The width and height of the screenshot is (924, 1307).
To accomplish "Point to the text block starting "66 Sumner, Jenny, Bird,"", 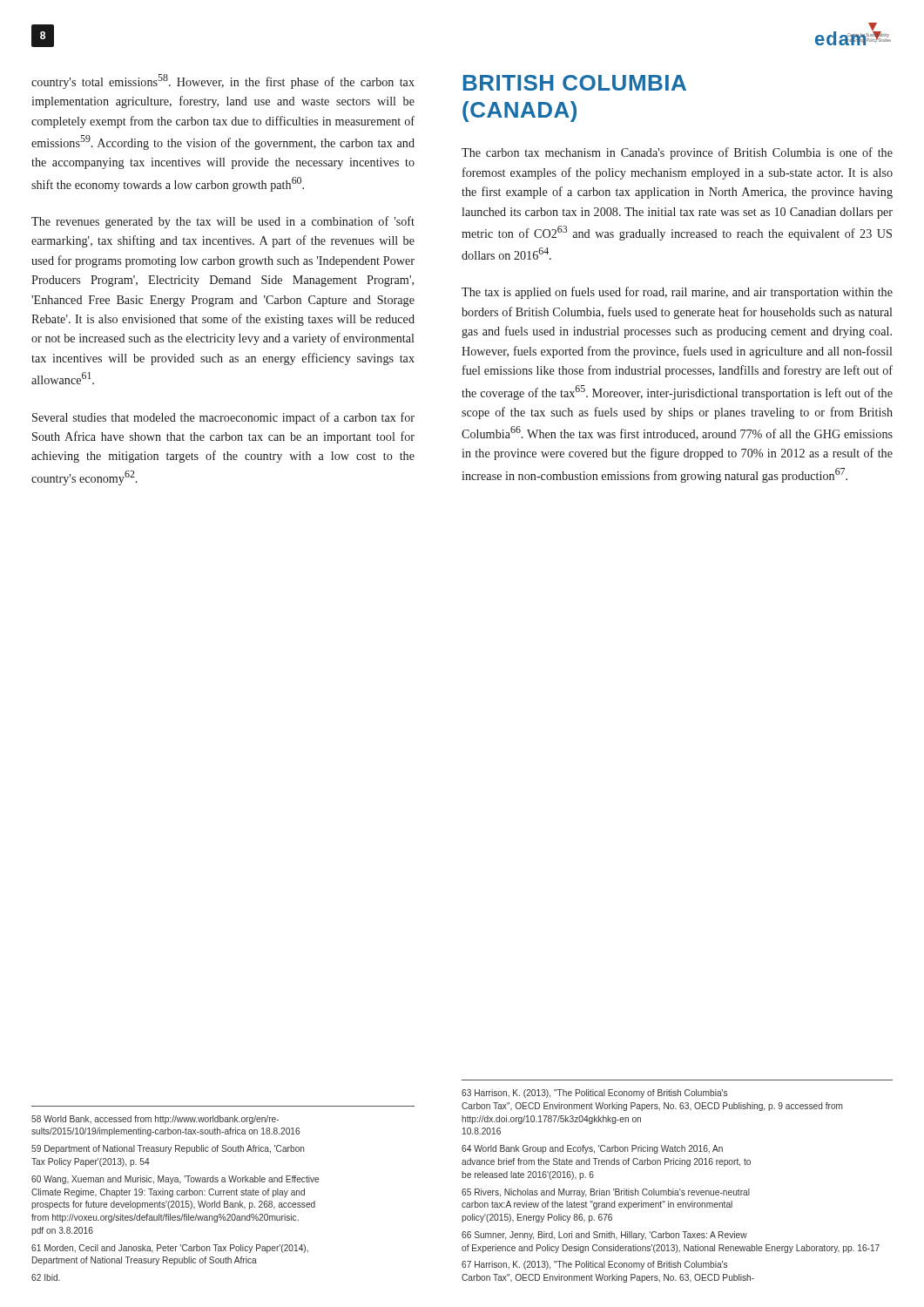I will pyautogui.click(x=671, y=1241).
